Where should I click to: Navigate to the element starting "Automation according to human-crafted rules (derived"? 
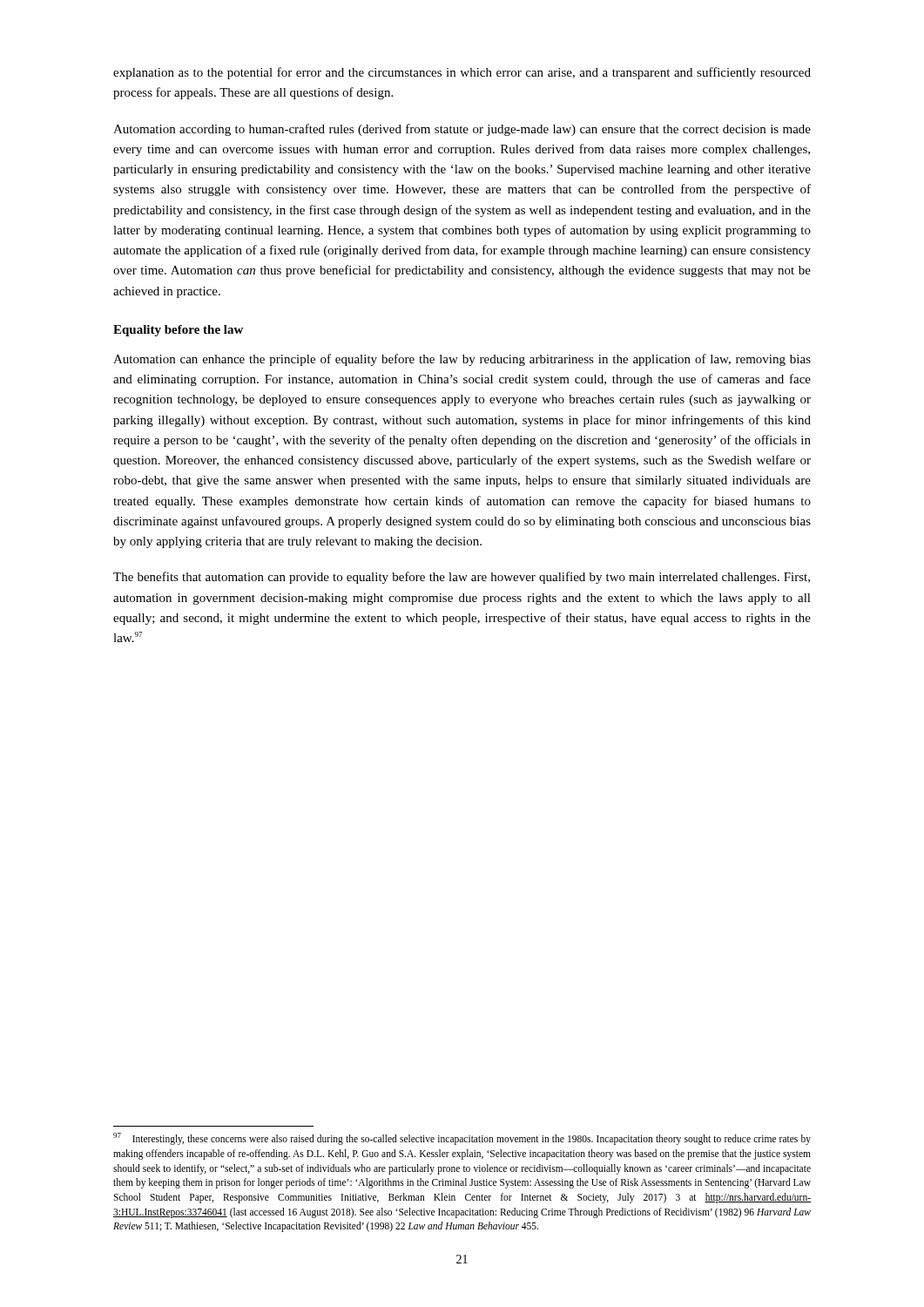[462, 210]
